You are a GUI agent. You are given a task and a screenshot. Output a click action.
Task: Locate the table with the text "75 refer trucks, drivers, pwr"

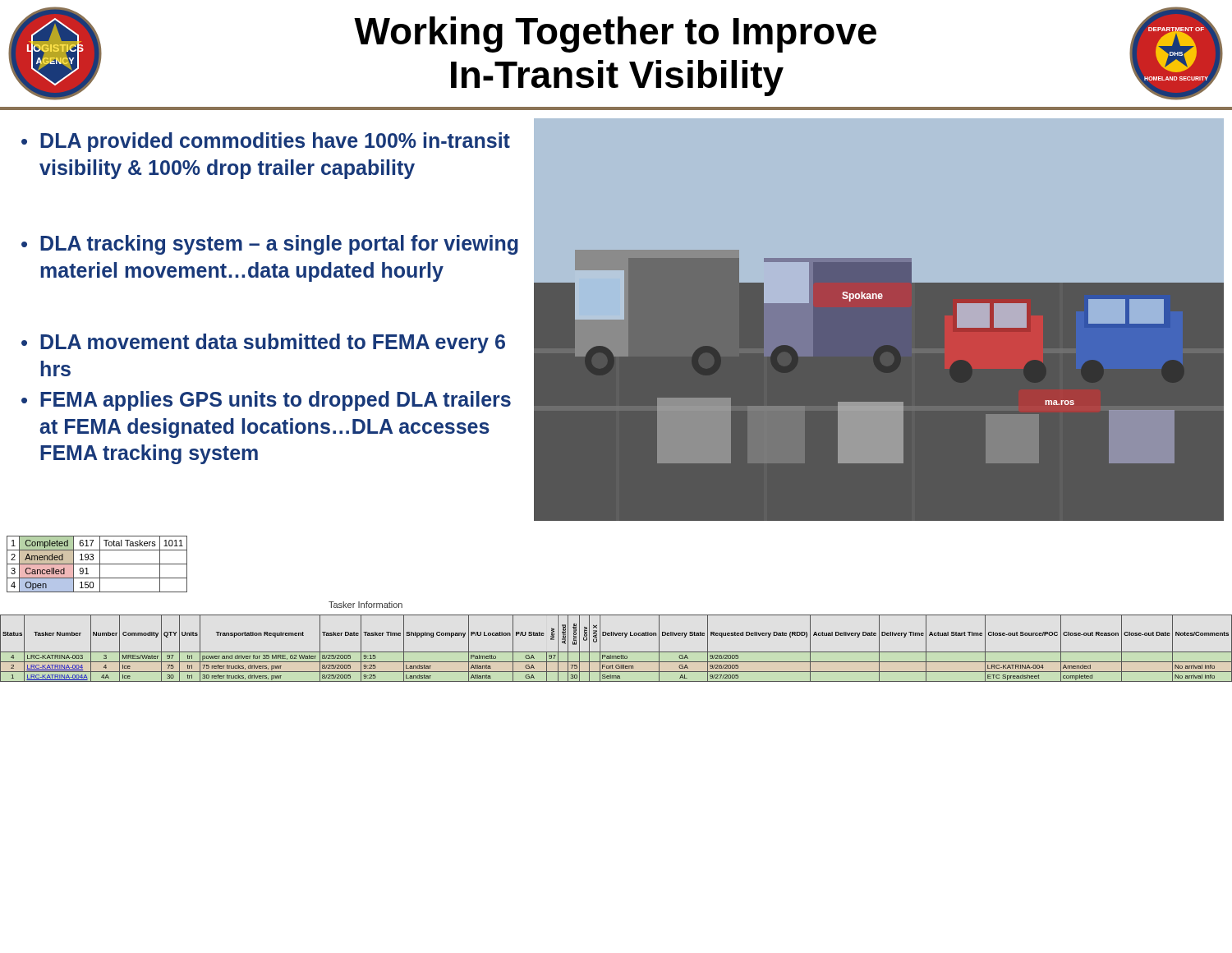click(616, 784)
